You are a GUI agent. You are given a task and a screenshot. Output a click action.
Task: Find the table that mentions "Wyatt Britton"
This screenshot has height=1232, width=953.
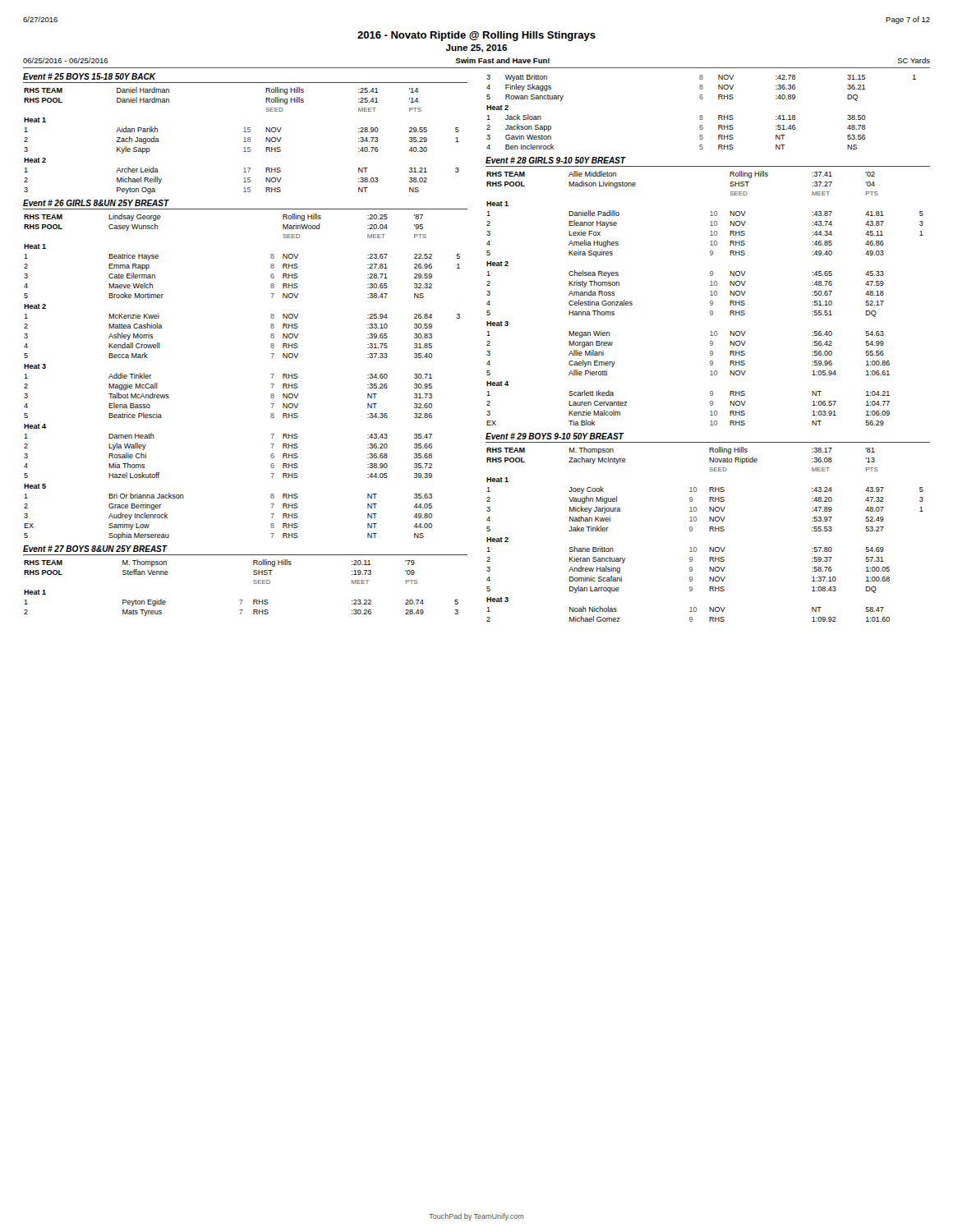(x=708, y=112)
